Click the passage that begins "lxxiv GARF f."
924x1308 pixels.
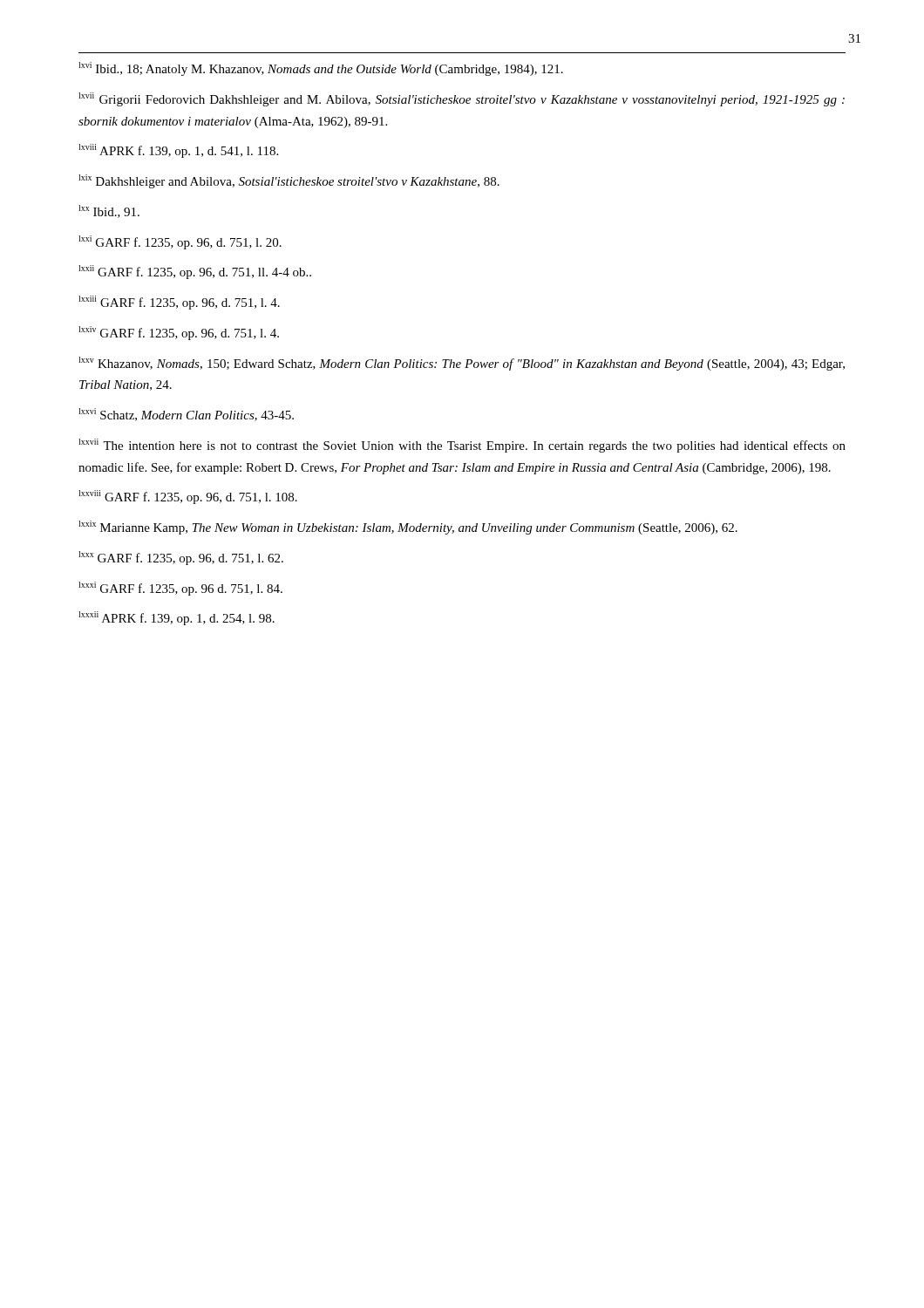tap(179, 332)
